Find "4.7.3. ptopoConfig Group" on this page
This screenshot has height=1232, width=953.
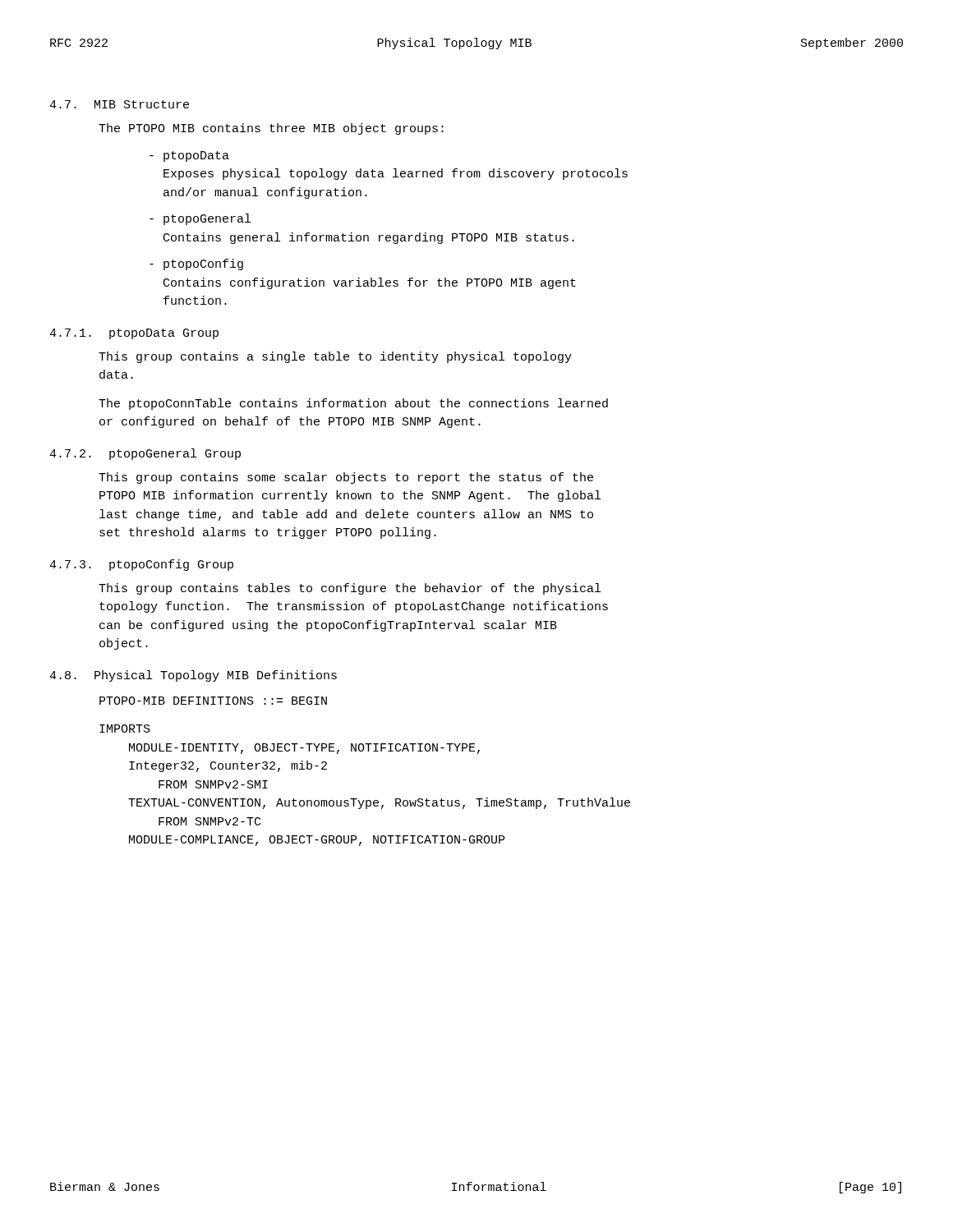click(x=142, y=565)
